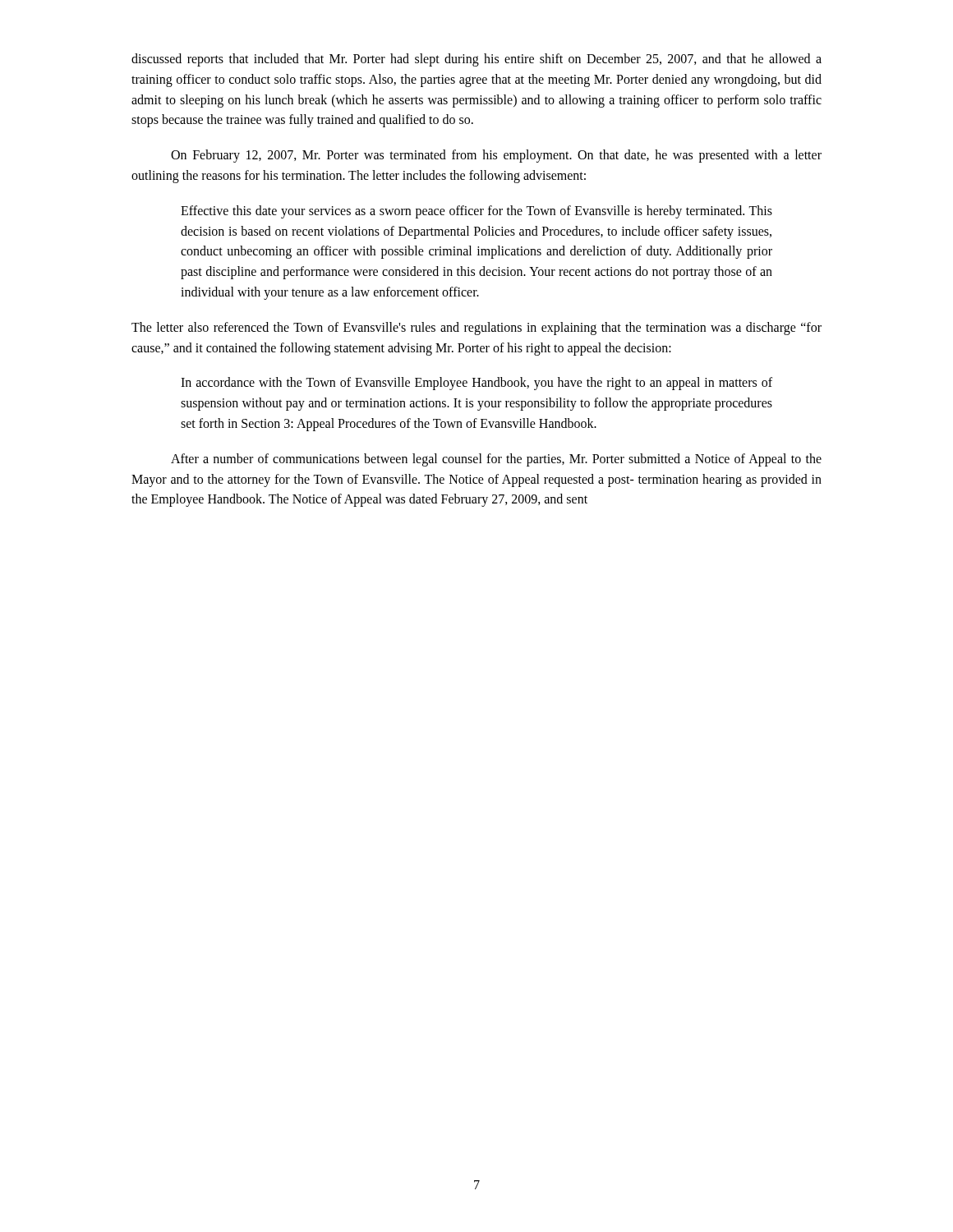Find the text block that says "After a number of communications between"
Viewport: 953px width, 1232px height.
(476, 479)
